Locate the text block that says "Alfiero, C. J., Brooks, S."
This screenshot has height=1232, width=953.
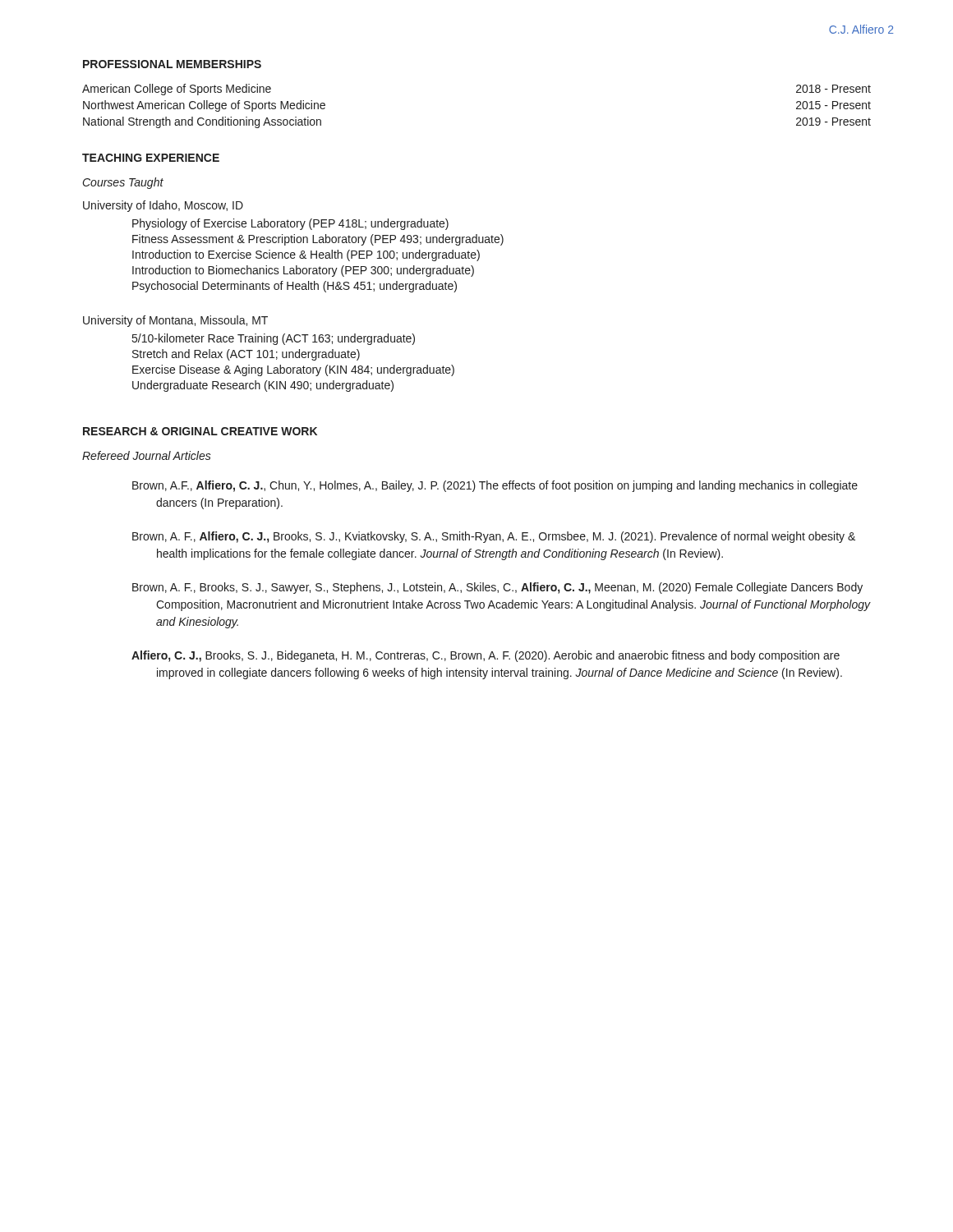tap(487, 664)
